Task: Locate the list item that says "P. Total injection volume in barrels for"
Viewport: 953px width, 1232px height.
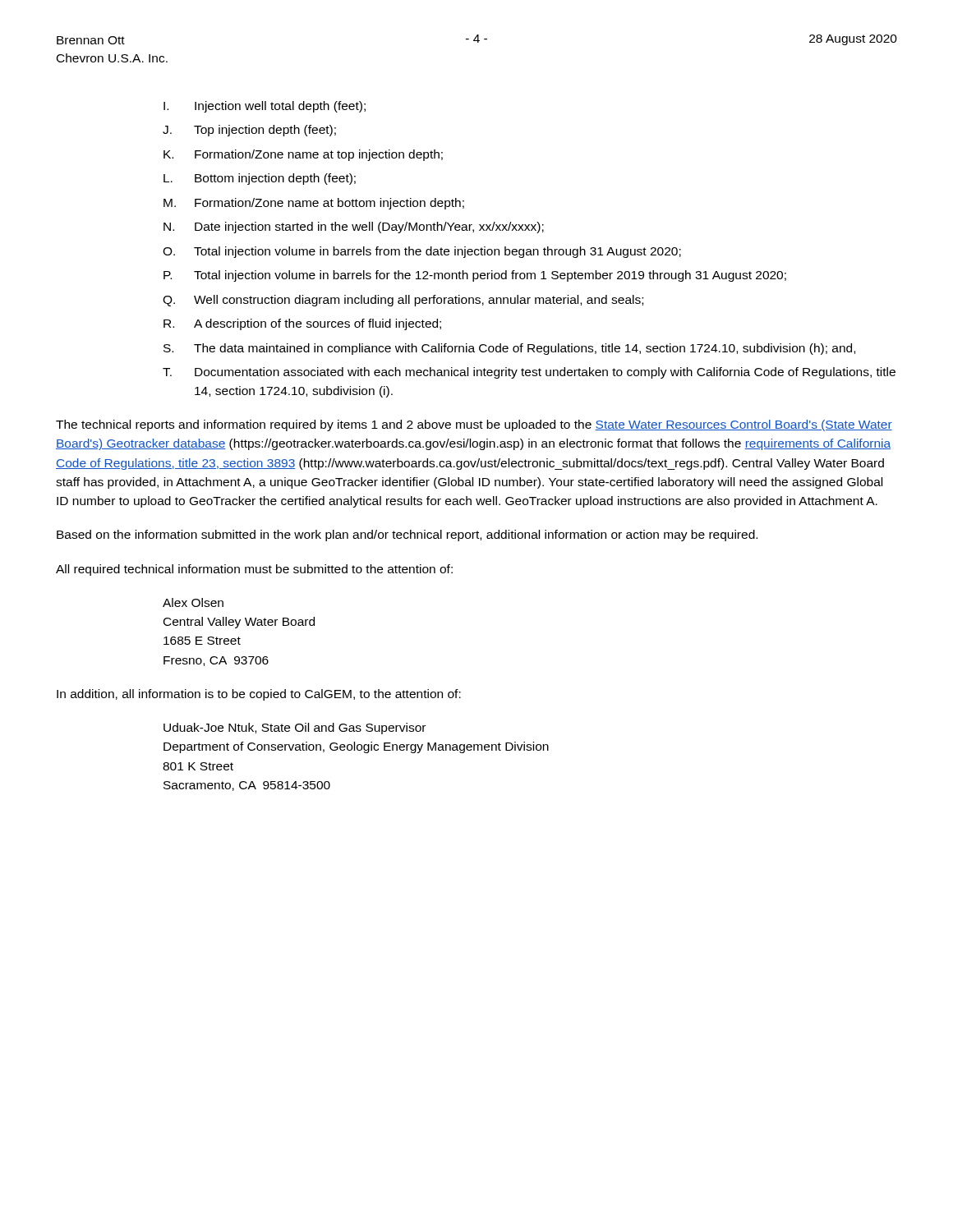Action: pyautogui.click(x=530, y=276)
